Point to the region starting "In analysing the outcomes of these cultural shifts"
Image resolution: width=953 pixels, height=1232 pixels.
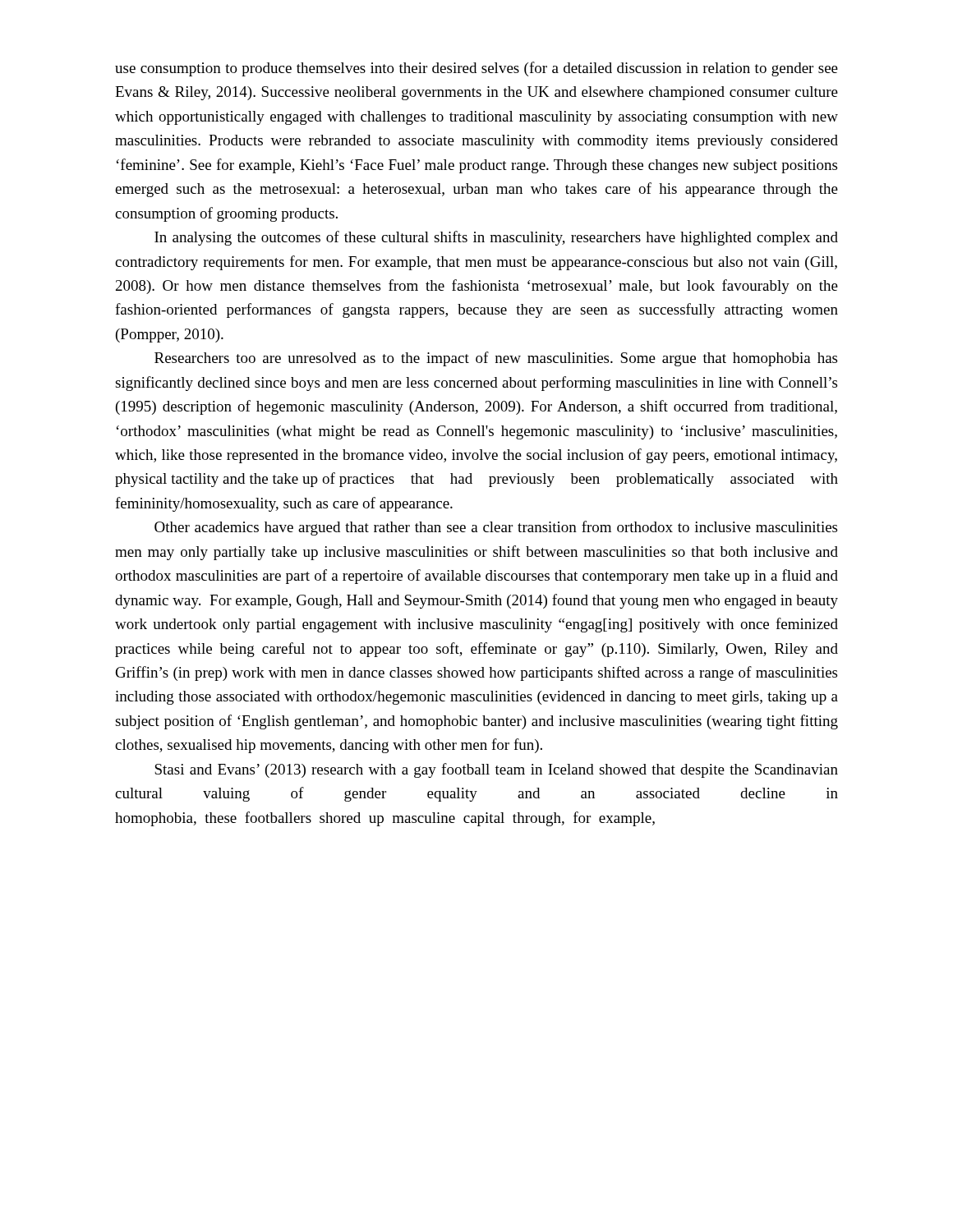click(476, 286)
